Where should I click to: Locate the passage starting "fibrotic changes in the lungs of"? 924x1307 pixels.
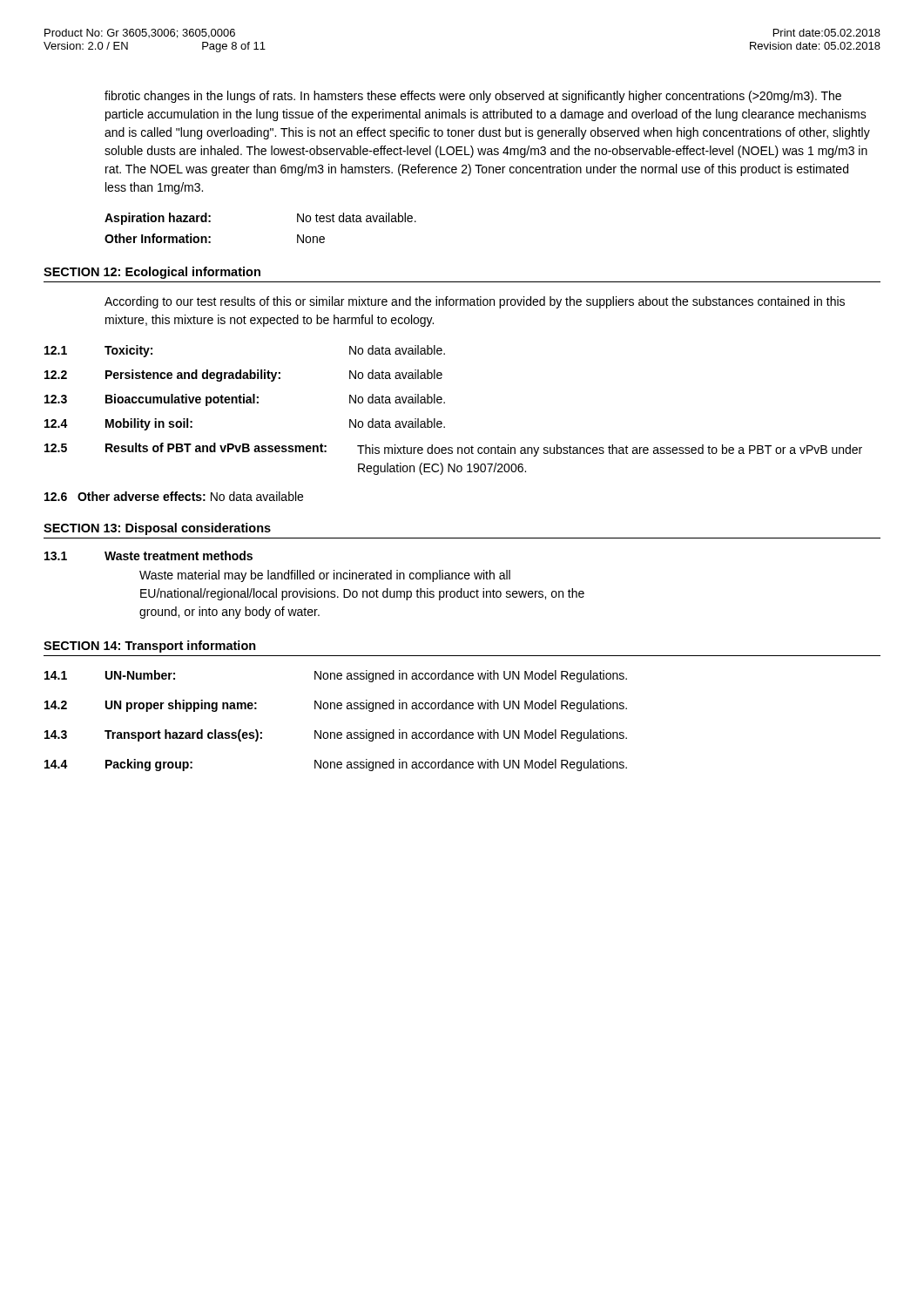488,142
